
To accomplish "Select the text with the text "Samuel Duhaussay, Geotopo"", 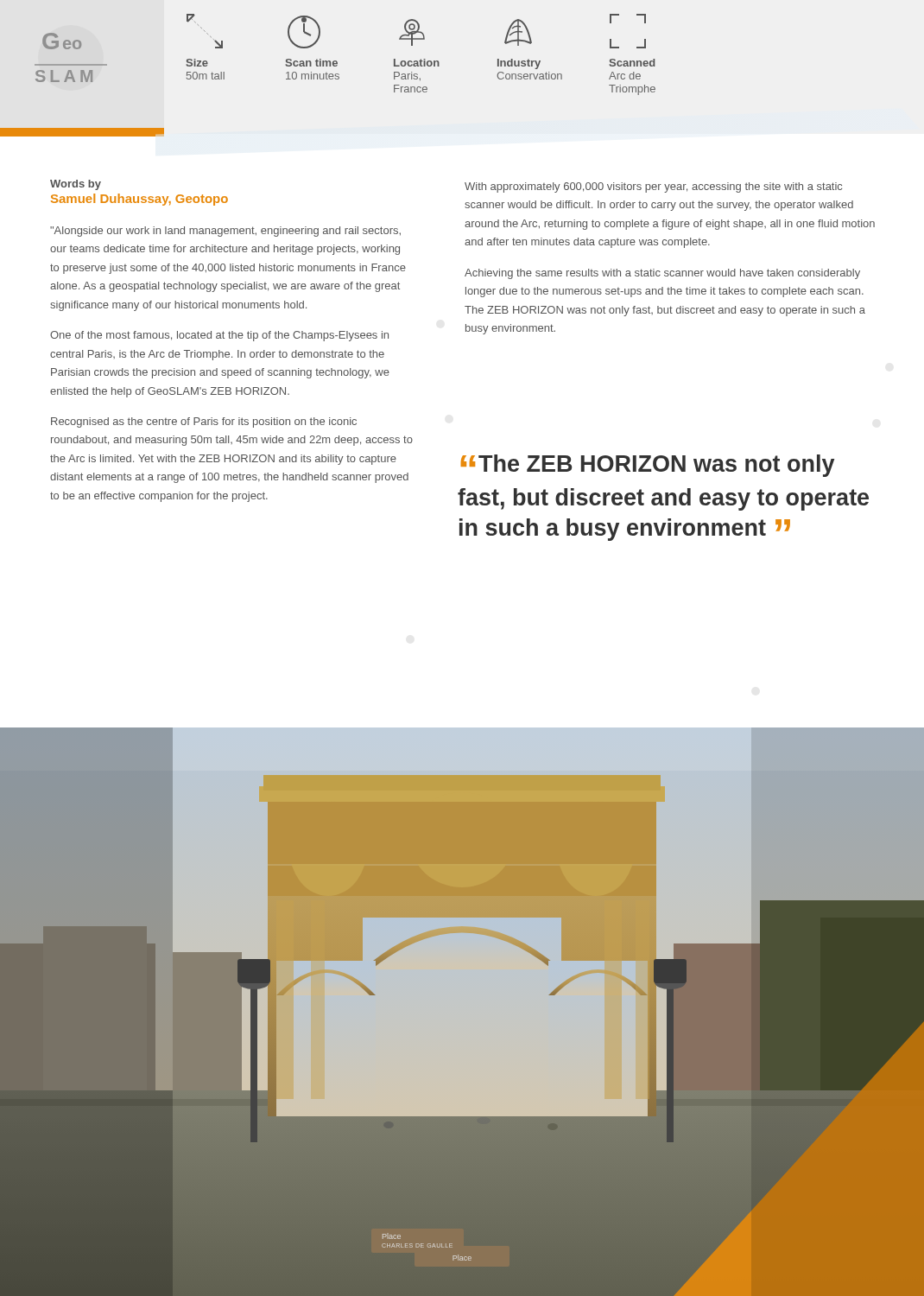I will pos(139,198).
